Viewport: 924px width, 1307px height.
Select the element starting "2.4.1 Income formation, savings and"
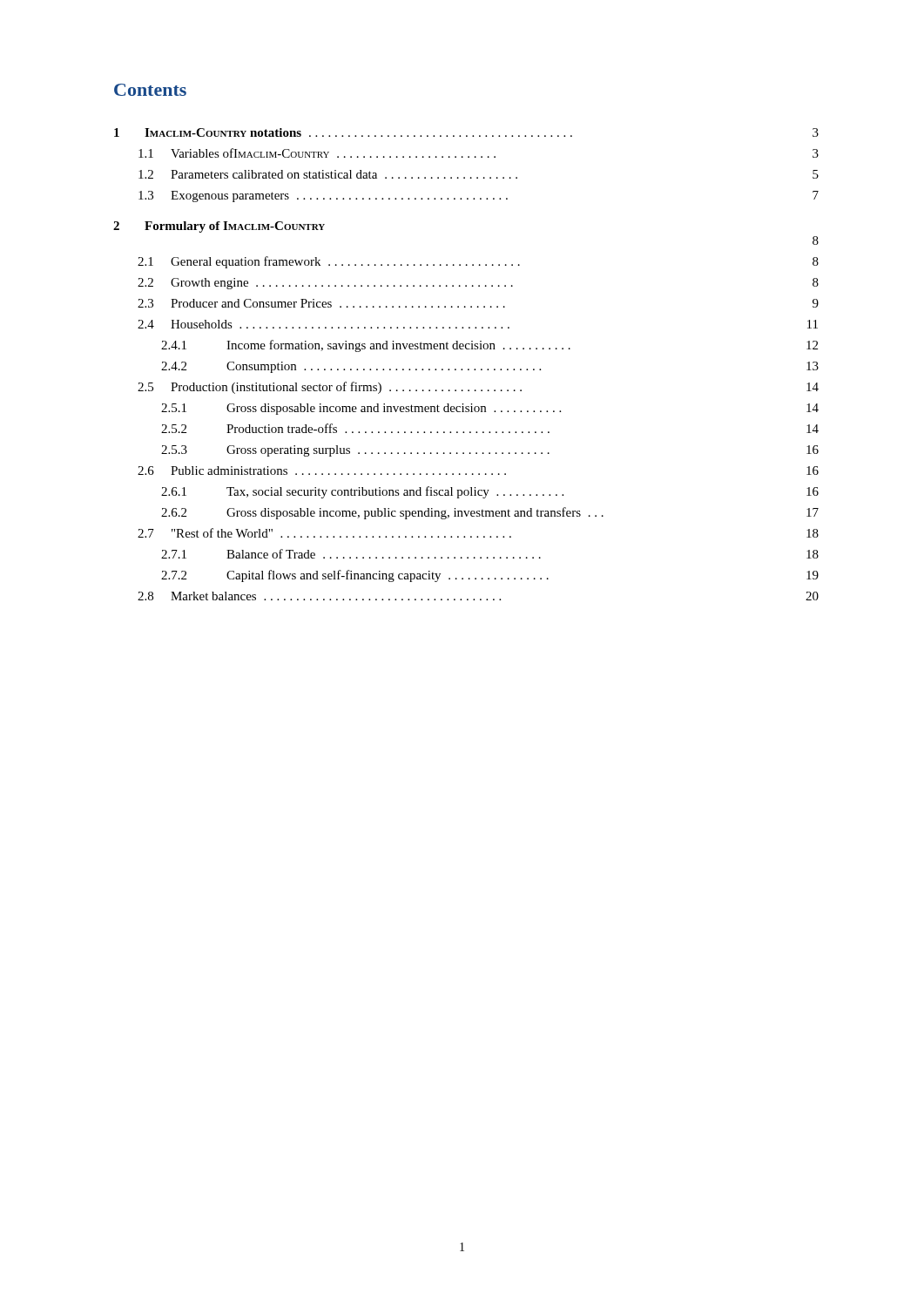(x=466, y=346)
